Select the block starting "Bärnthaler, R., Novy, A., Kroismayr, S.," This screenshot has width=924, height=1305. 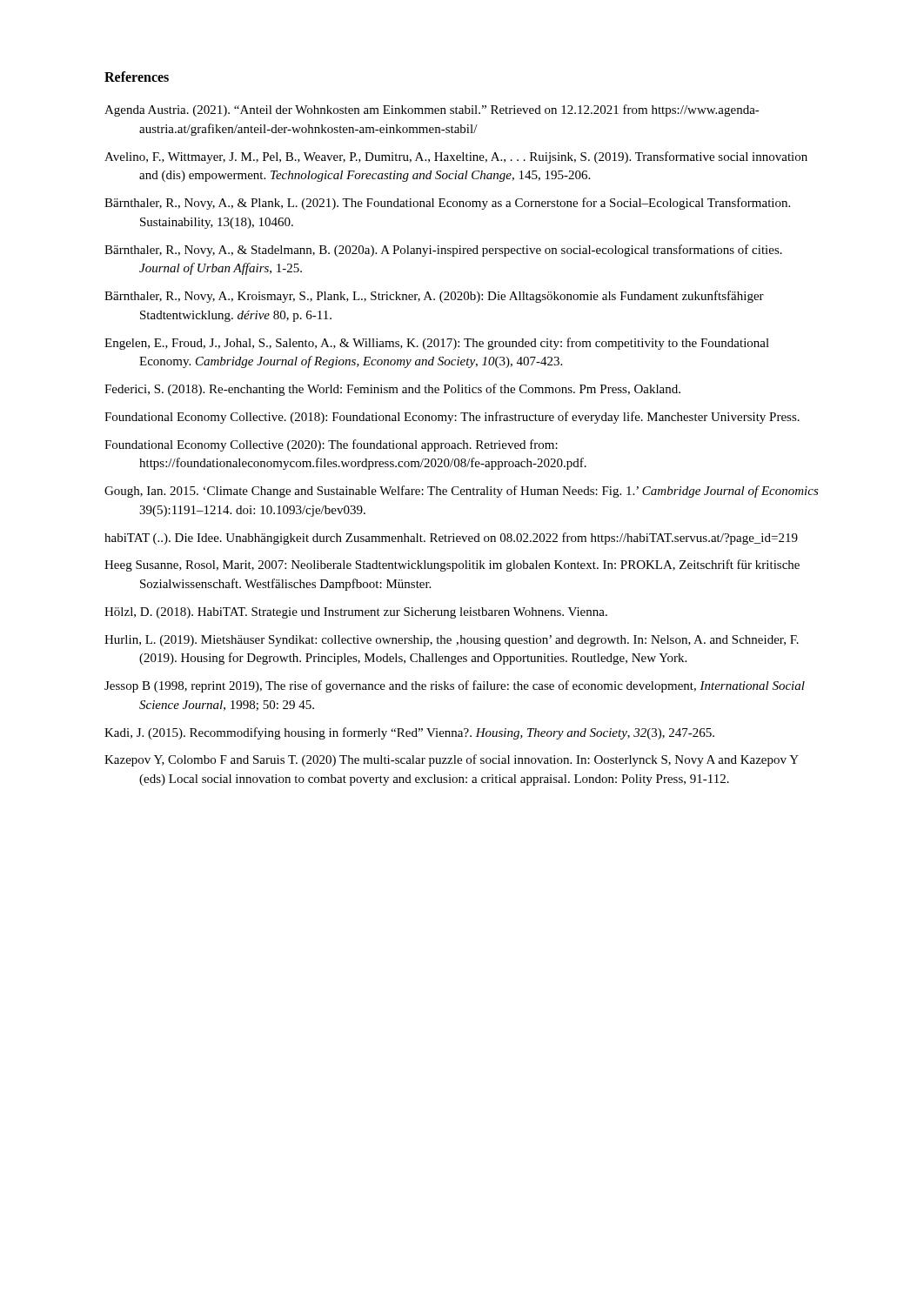pos(434,305)
